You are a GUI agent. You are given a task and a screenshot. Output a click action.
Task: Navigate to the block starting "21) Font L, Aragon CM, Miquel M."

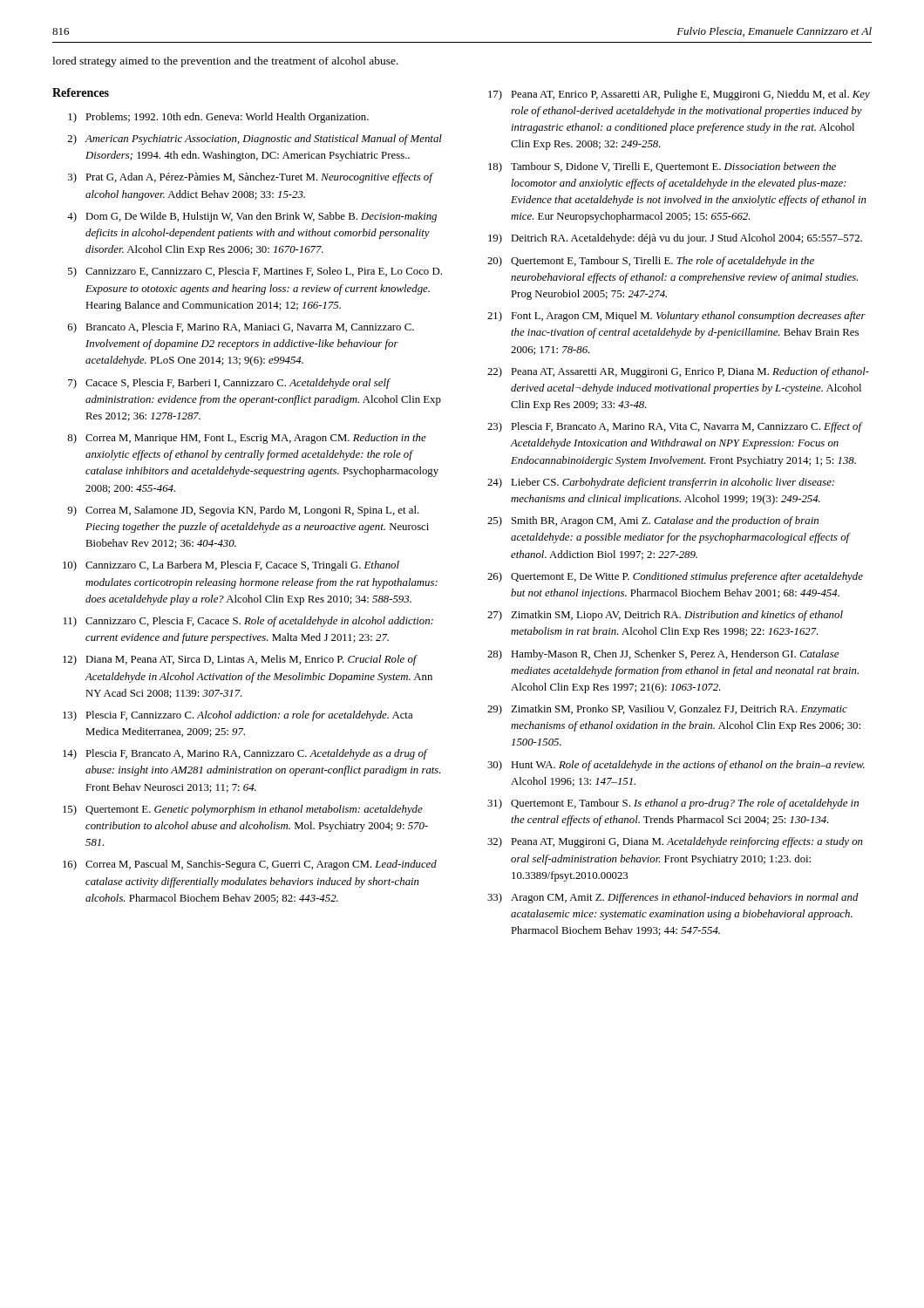click(x=675, y=333)
